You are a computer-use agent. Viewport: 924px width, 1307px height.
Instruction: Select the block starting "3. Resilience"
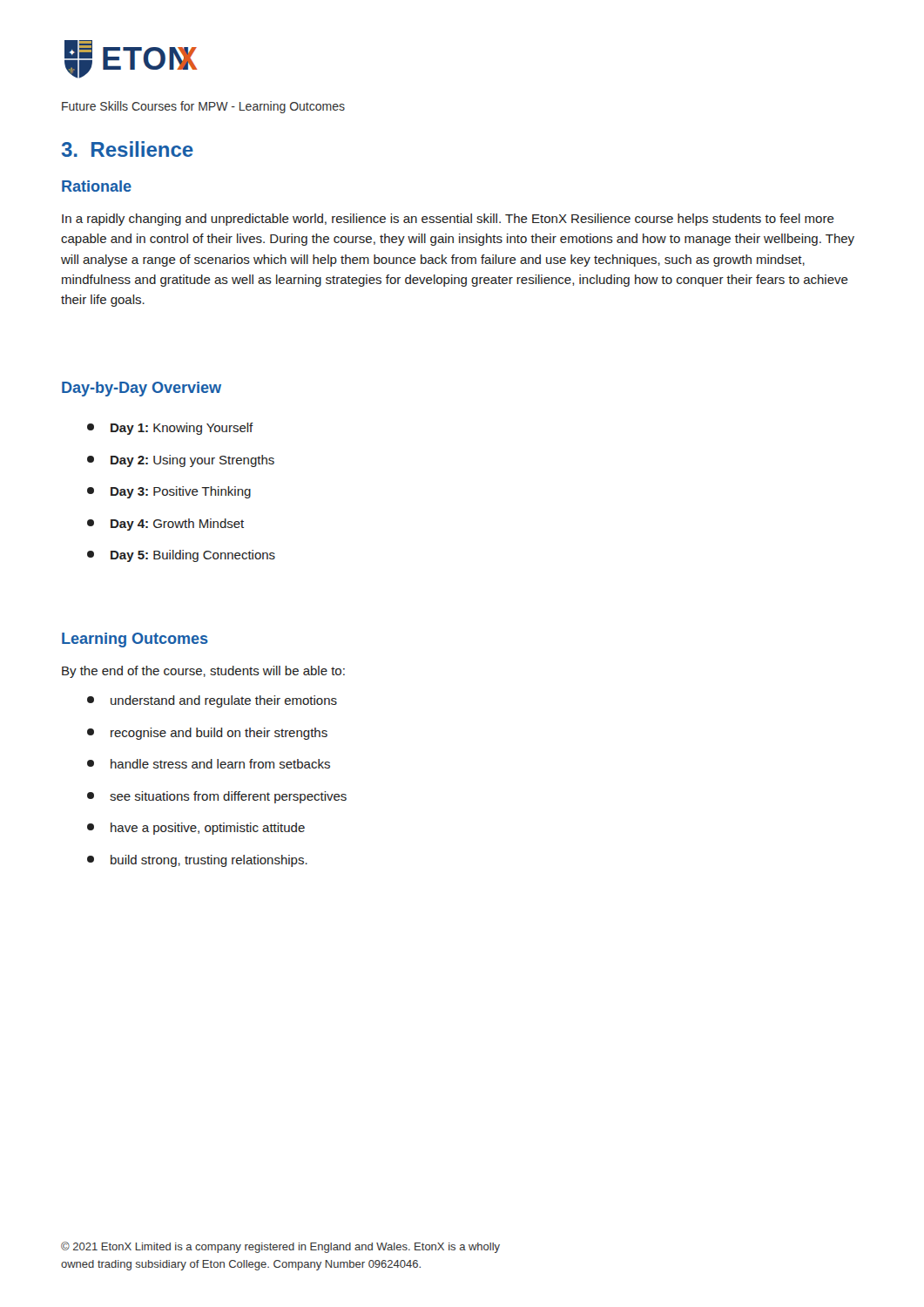pyautogui.click(x=127, y=149)
